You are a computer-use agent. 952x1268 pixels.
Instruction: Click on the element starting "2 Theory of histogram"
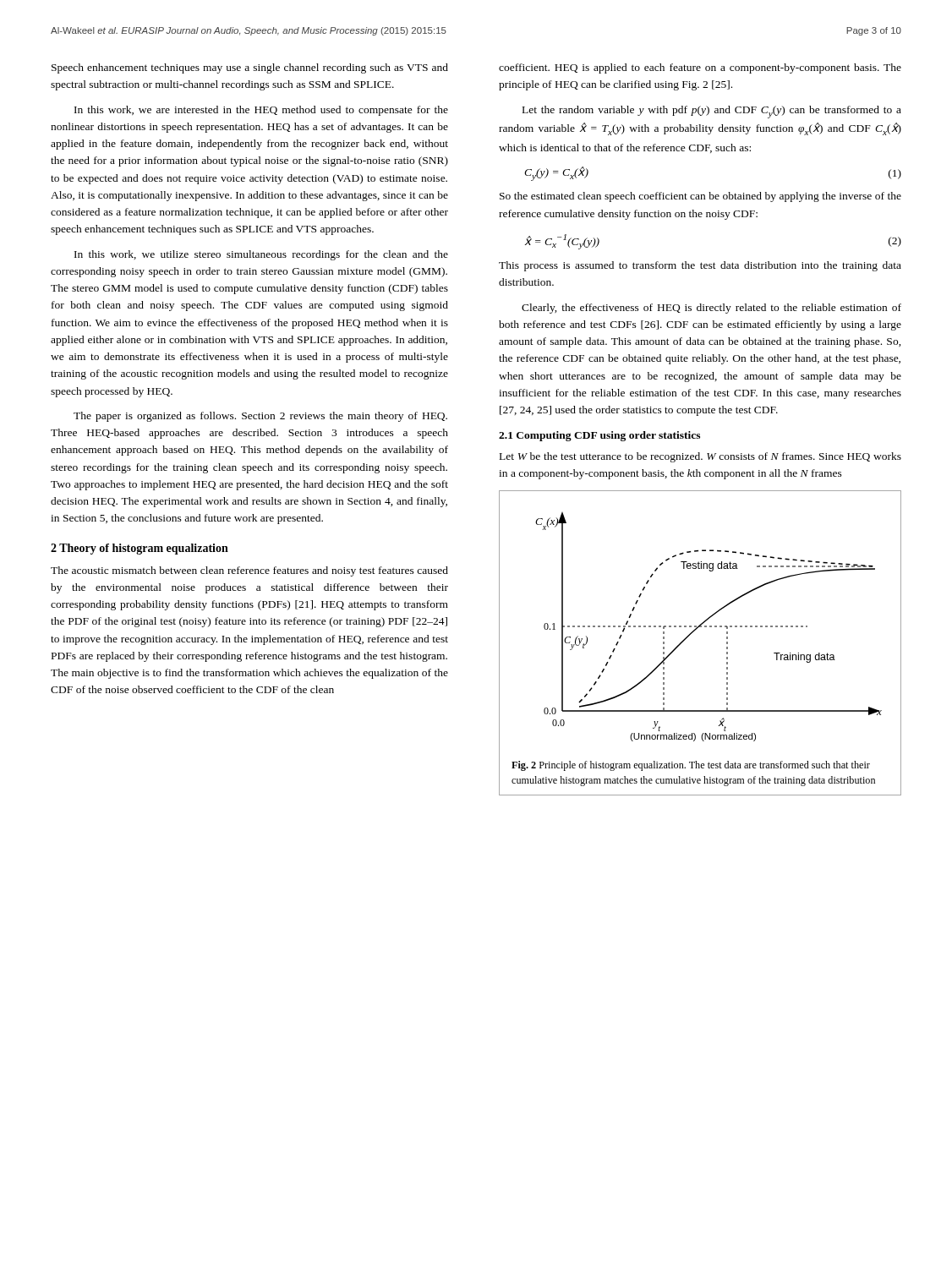coord(139,548)
